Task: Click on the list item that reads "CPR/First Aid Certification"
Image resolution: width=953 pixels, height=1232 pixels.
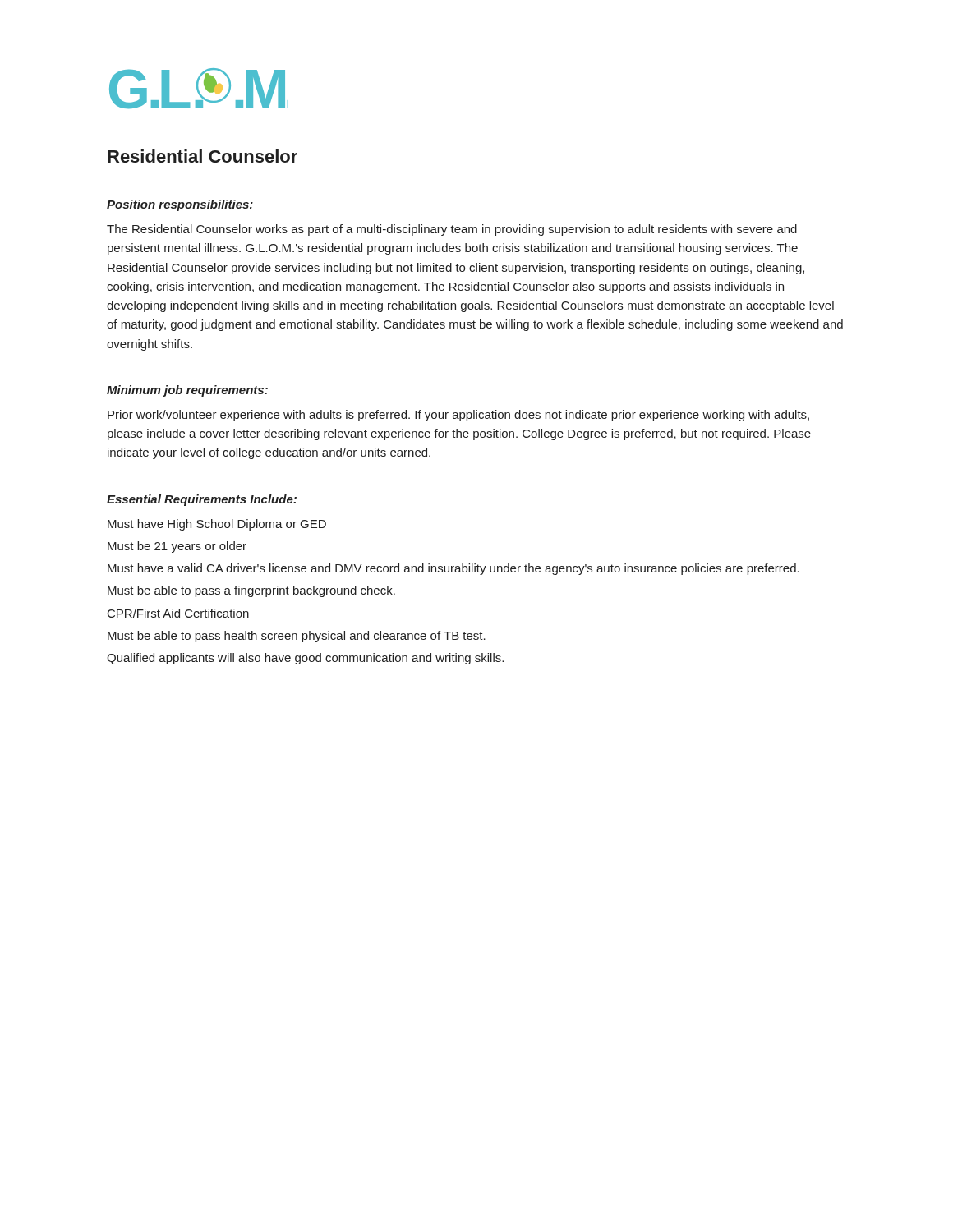Action: (x=178, y=613)
